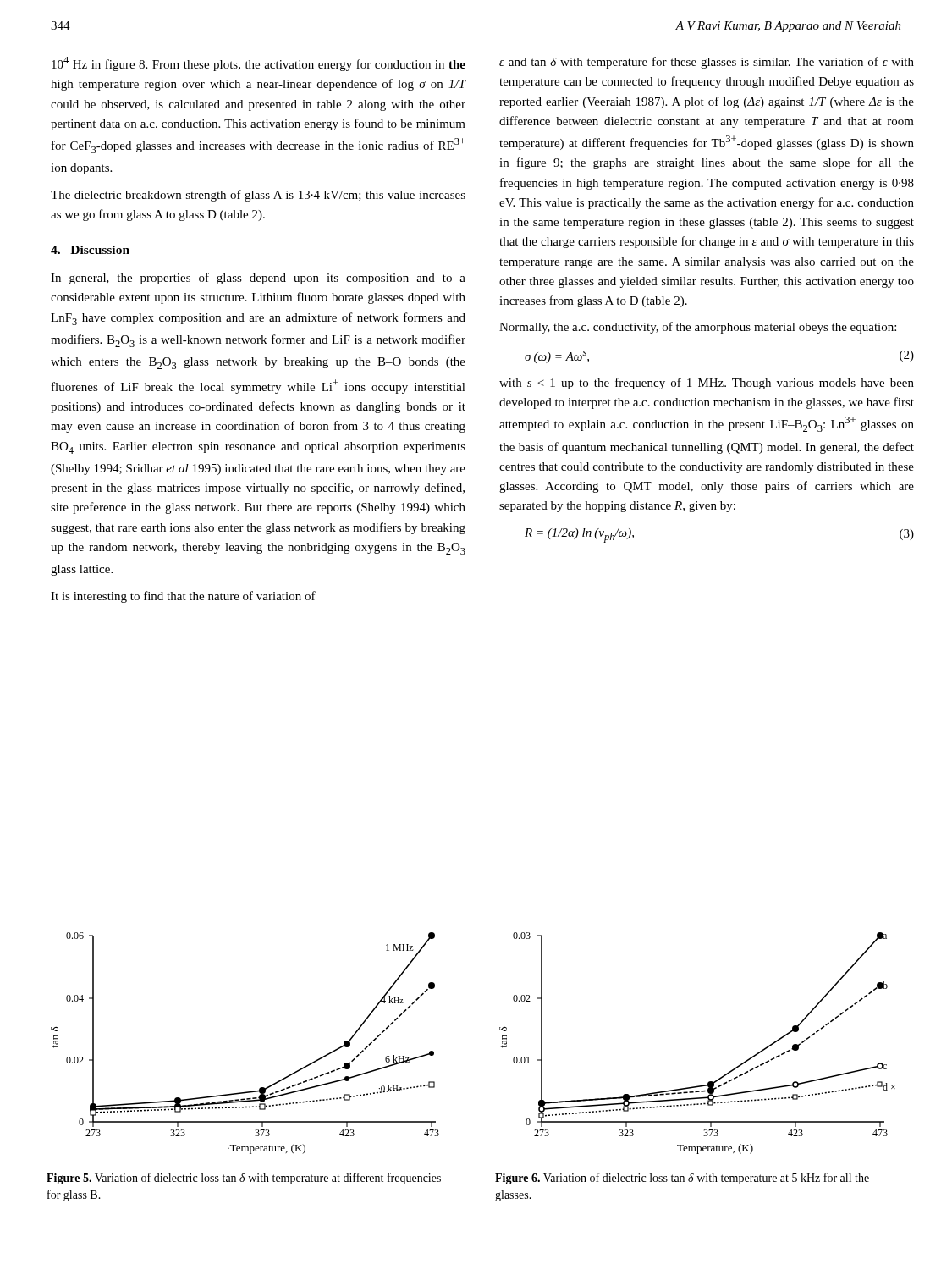Viewport: 952px width, 1270px height.
Task: Find the region starting "R = (1/2α) ln"
Action: click(x=587, y=536)
